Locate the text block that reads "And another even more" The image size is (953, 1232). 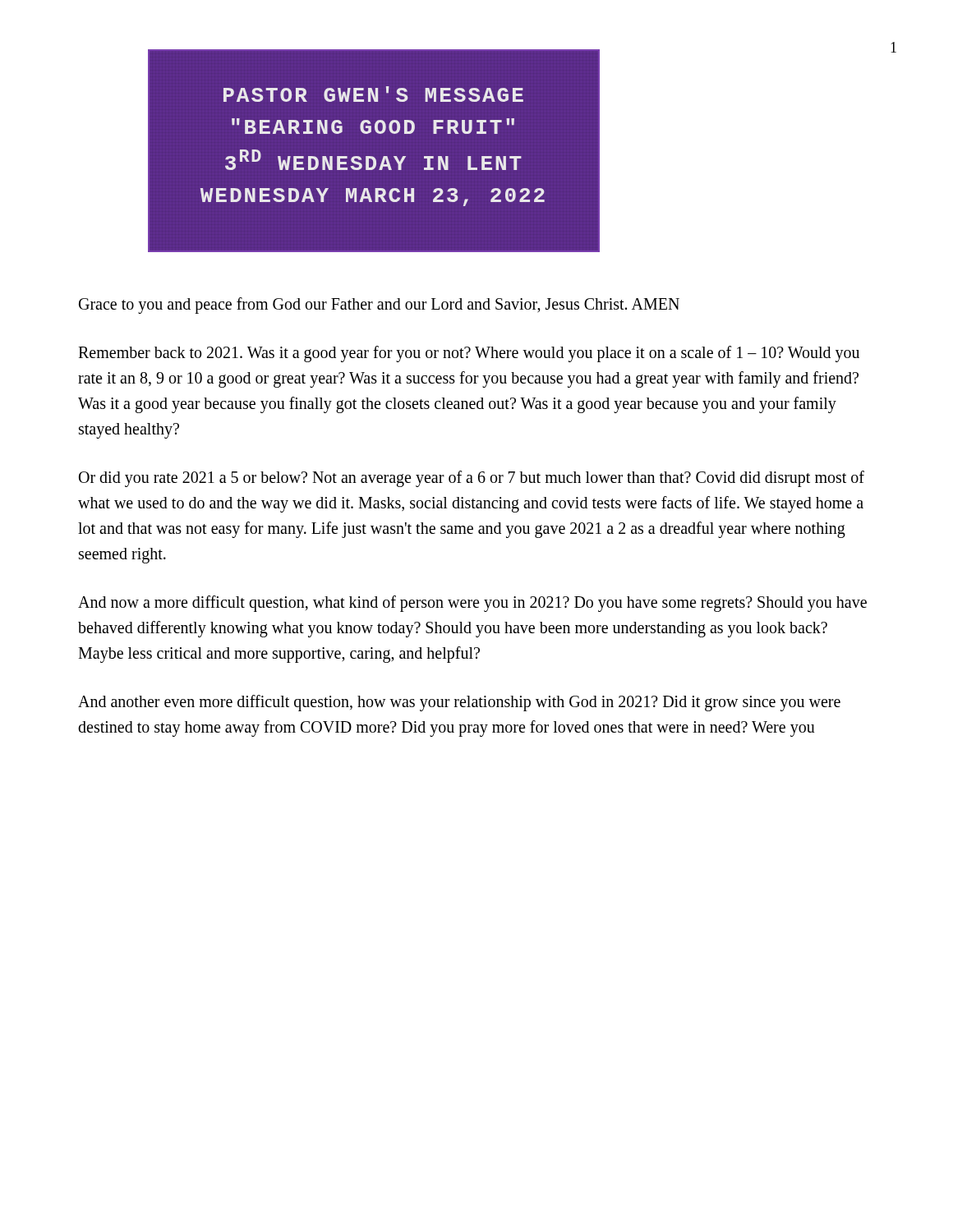click(459, 714)
